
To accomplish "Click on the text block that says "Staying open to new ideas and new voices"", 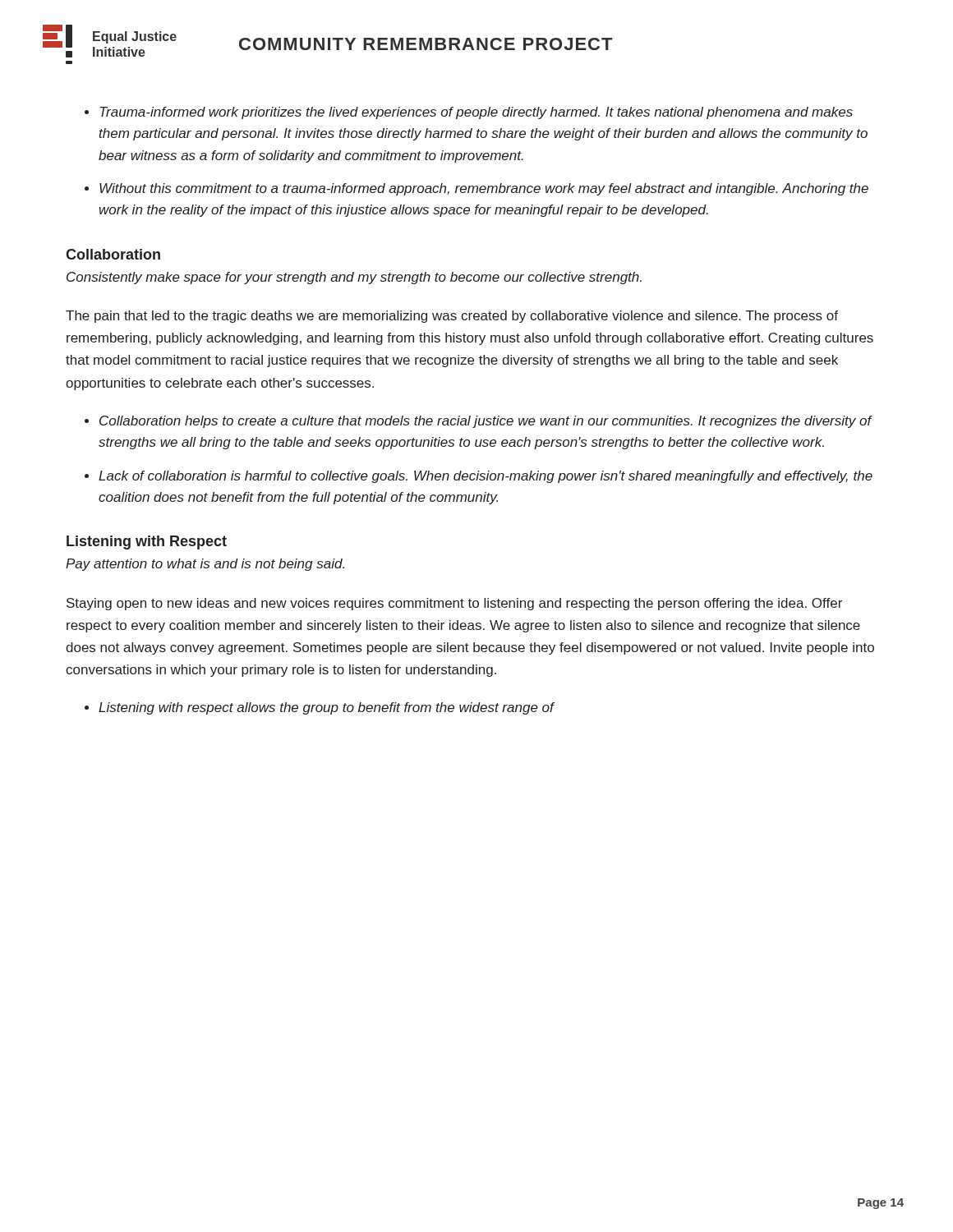I will pyautogui.click(x=470, y=636).
